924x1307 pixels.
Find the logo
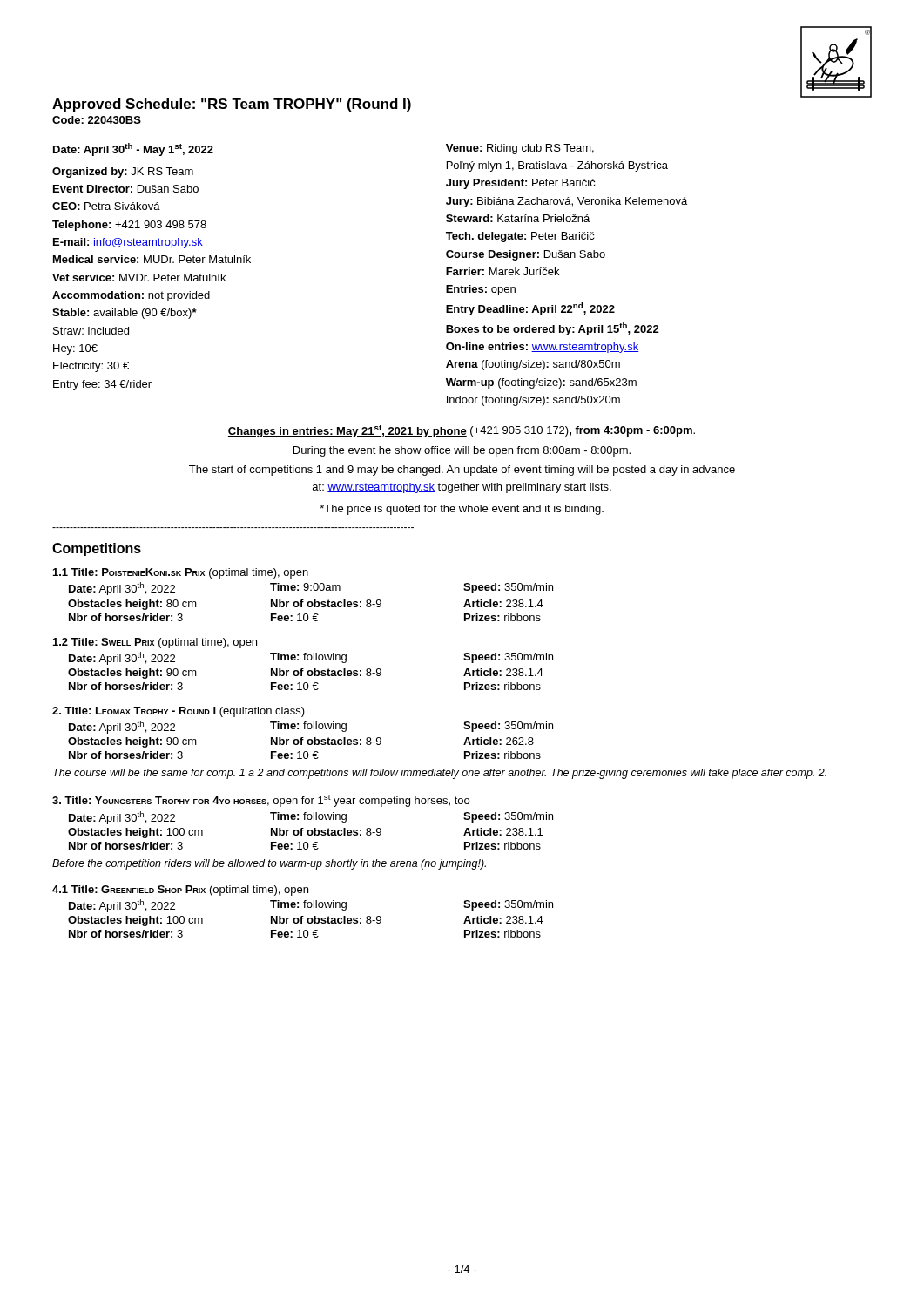[836, 62]
